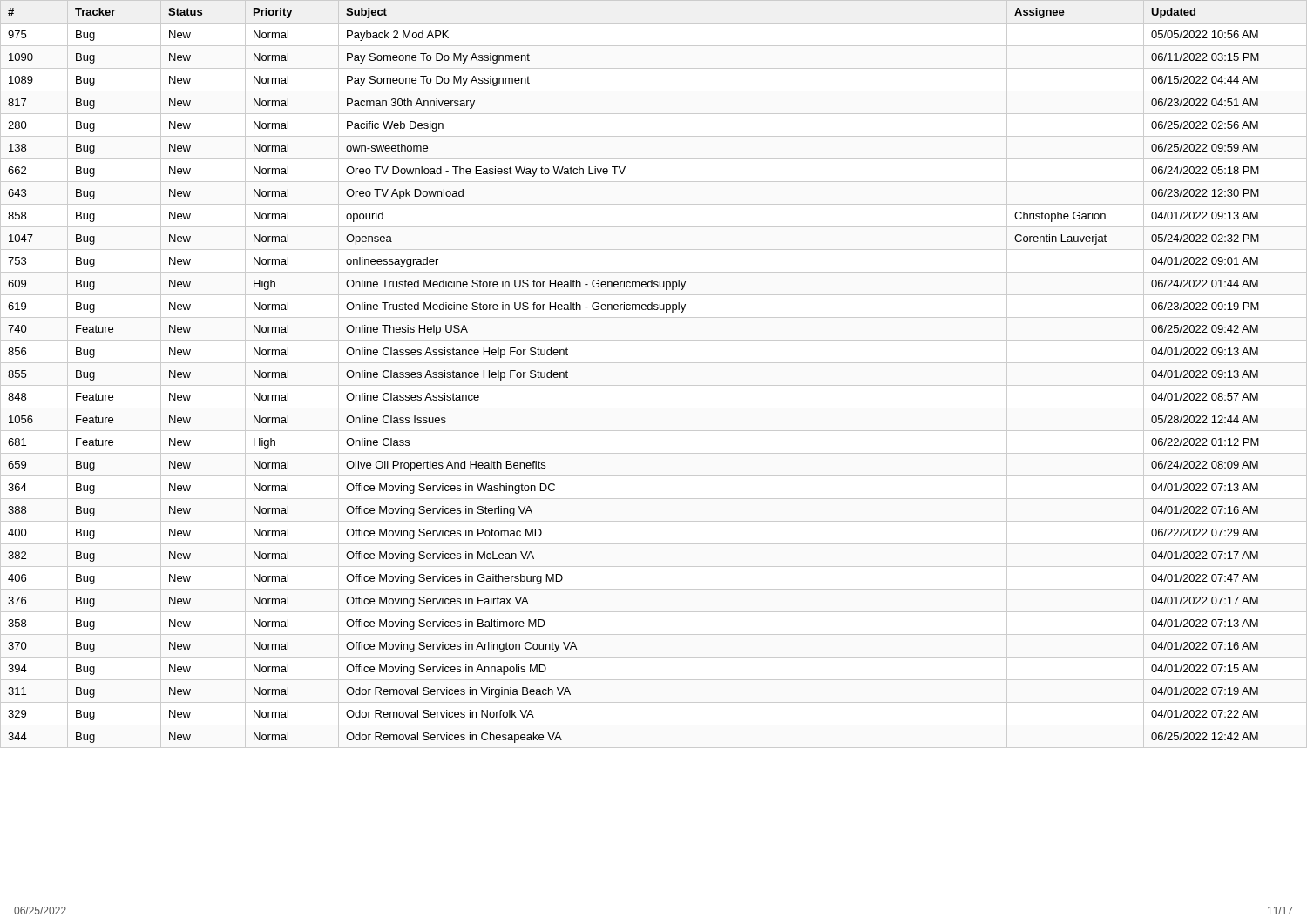This screenshot has width=1307, height=924.
Task: Locate the table with the text "Oreo TV Apk Download"
Action: tap(654, 374)
